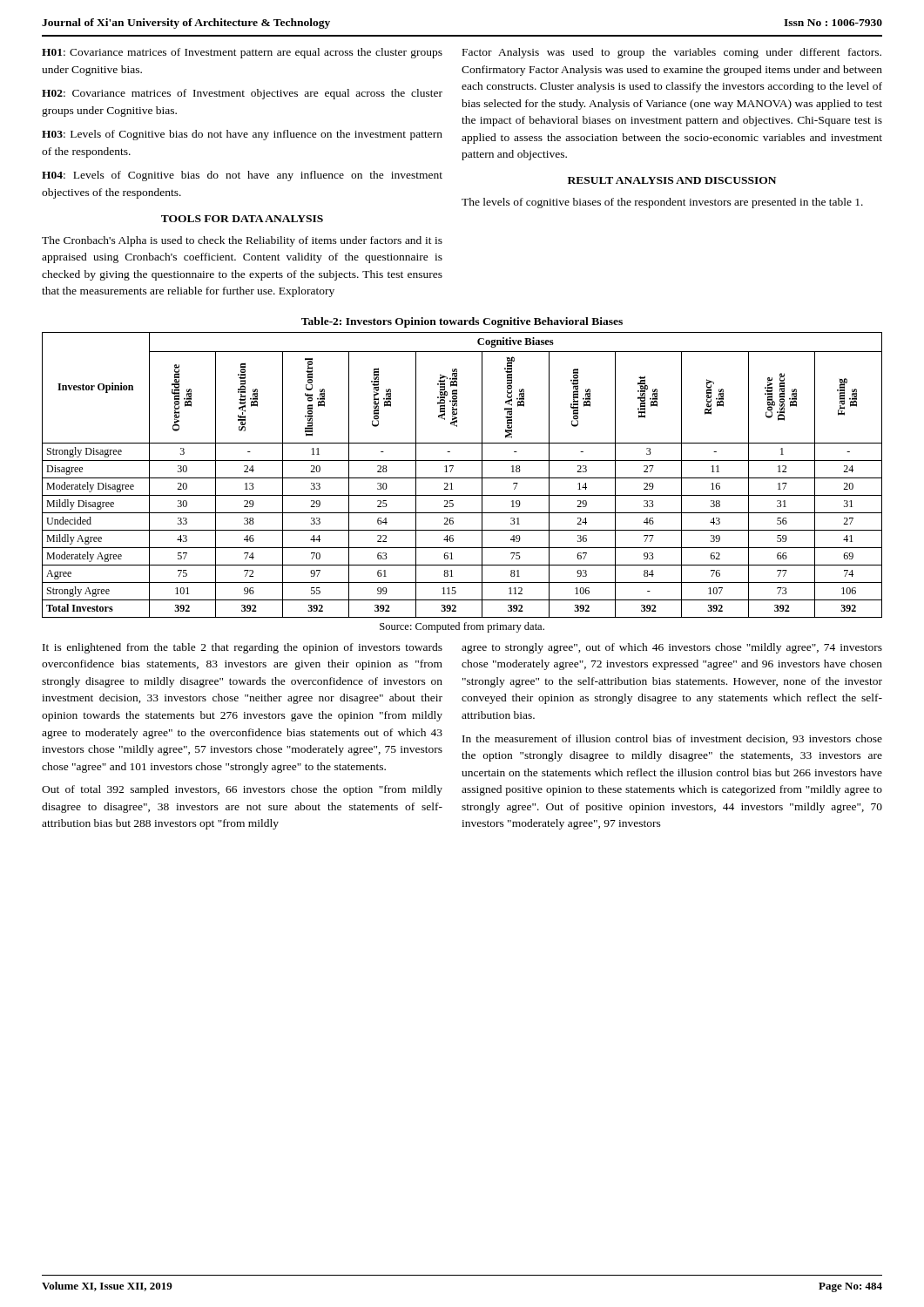Point to the element starting "H02: Covariance matrices of Investment objectives"

pos(242,102)
